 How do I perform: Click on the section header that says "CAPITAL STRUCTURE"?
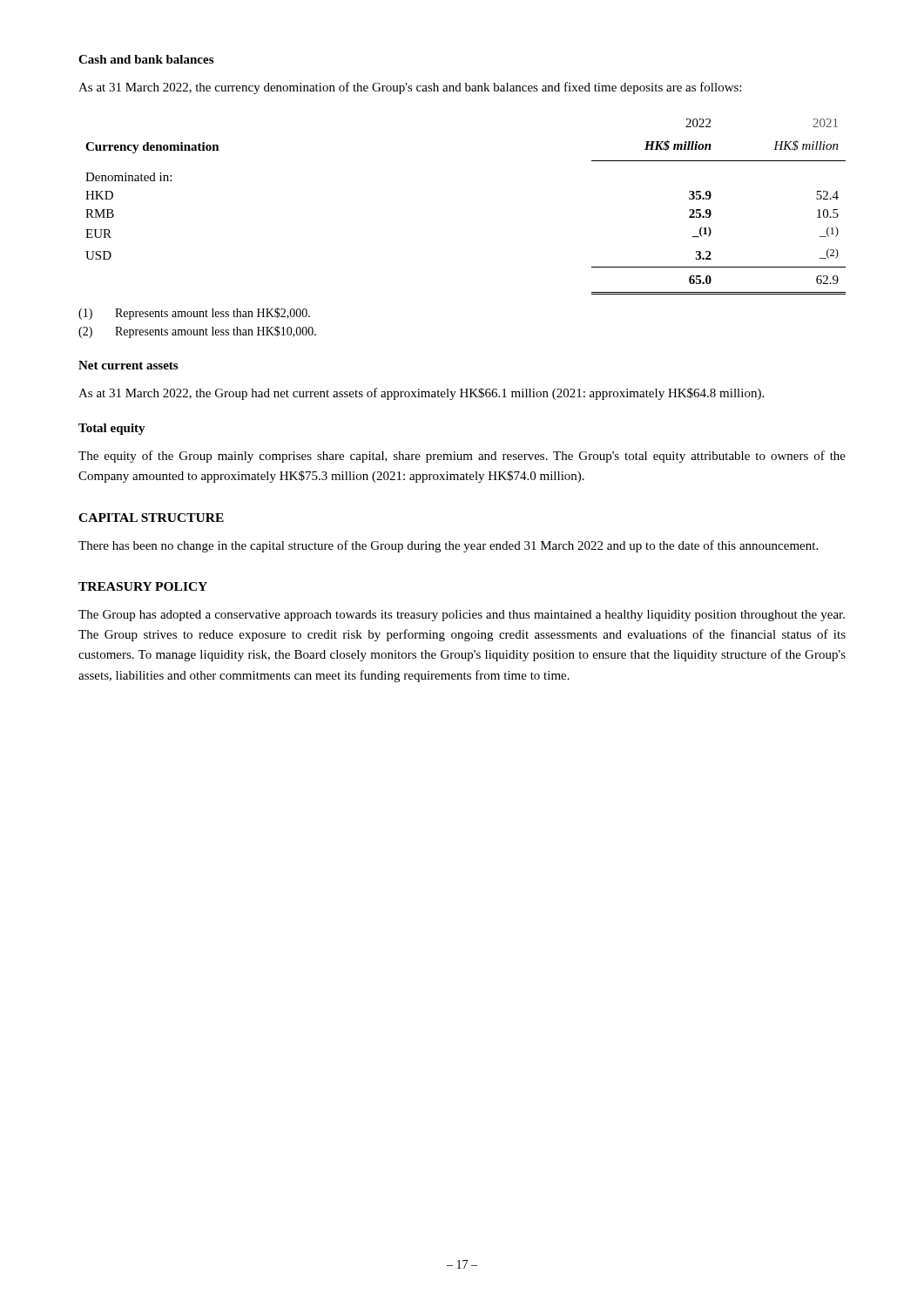[151, 517]
